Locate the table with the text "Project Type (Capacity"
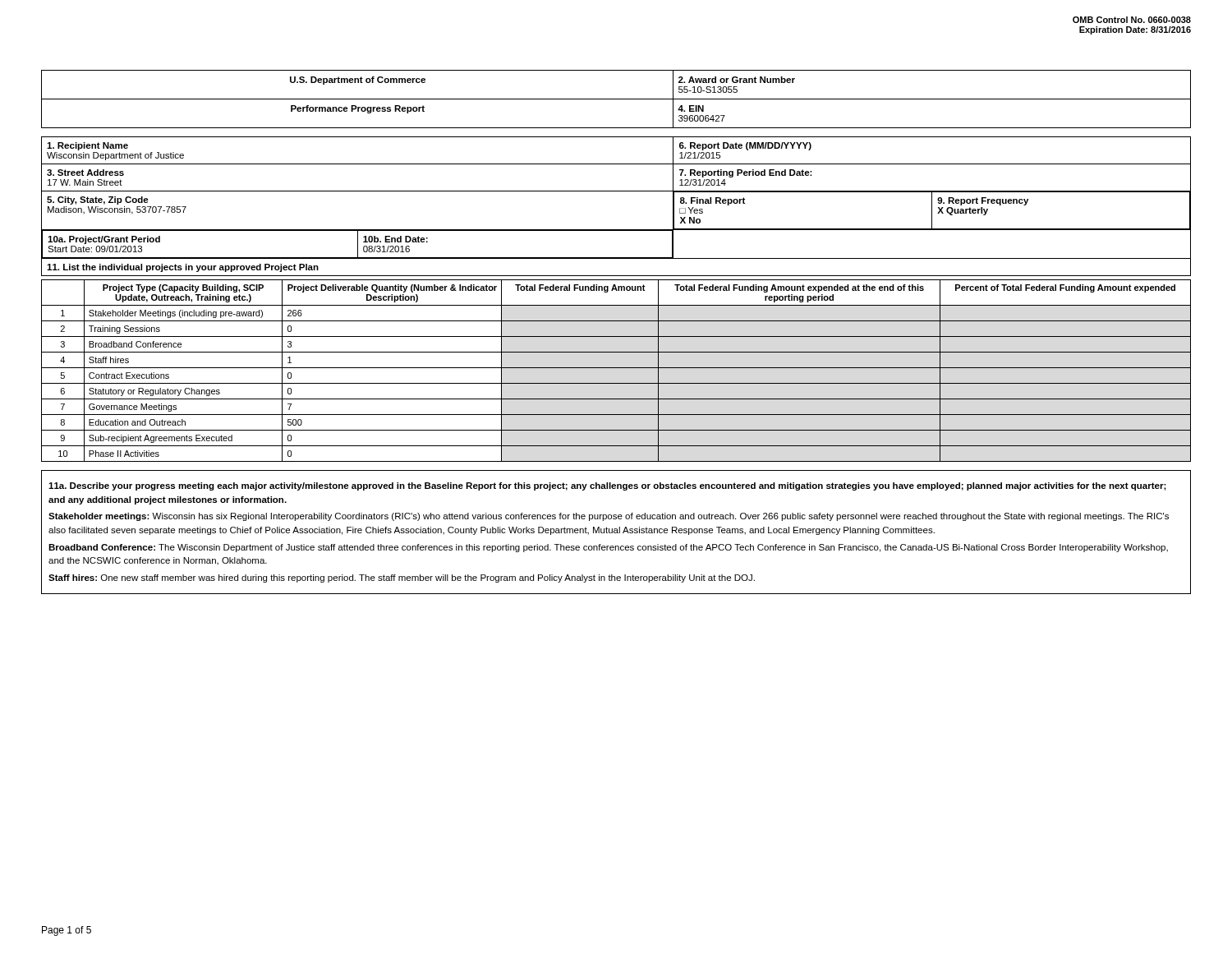 click(x=616, y=371)
